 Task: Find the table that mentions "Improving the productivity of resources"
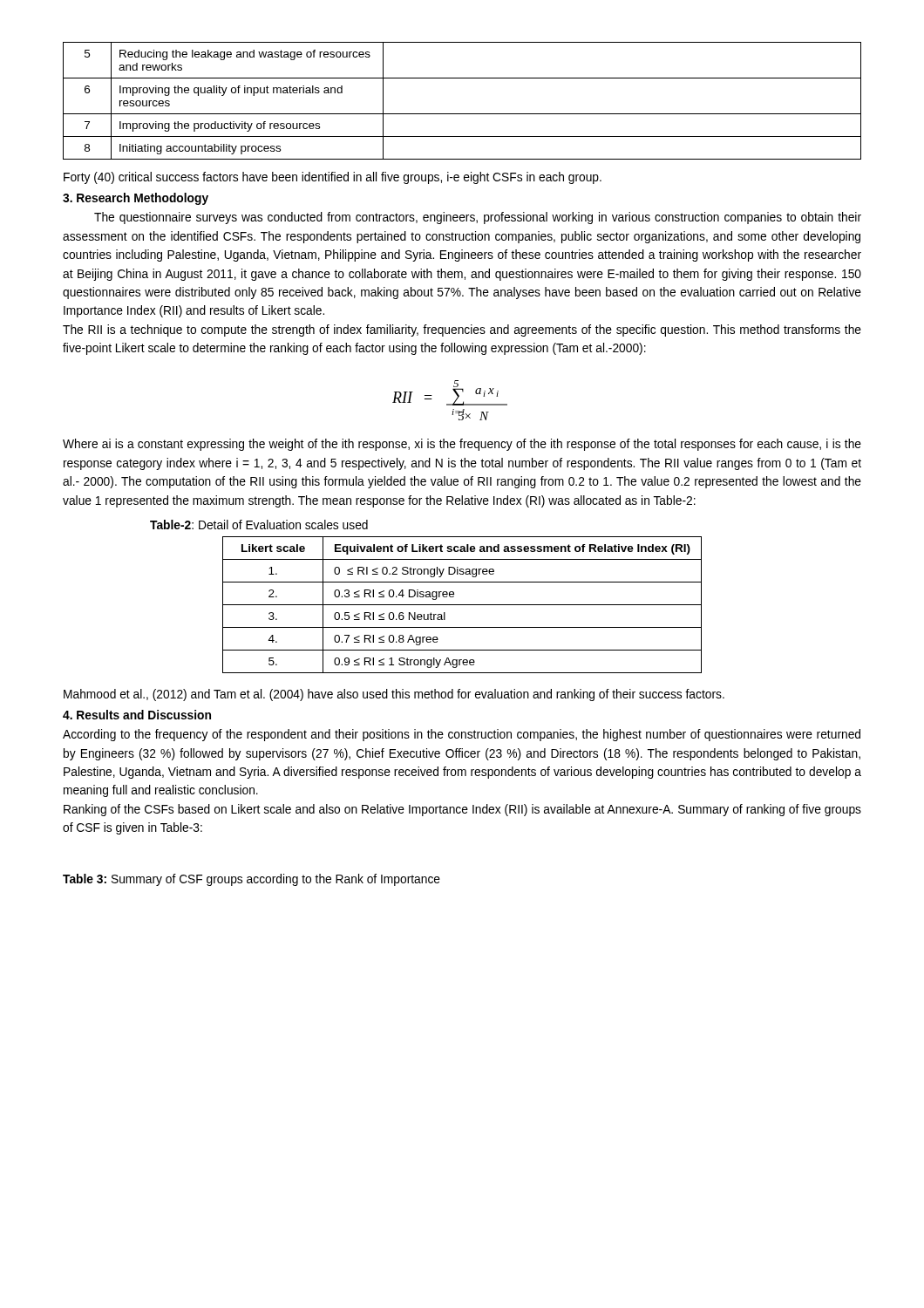pos(462,101)
